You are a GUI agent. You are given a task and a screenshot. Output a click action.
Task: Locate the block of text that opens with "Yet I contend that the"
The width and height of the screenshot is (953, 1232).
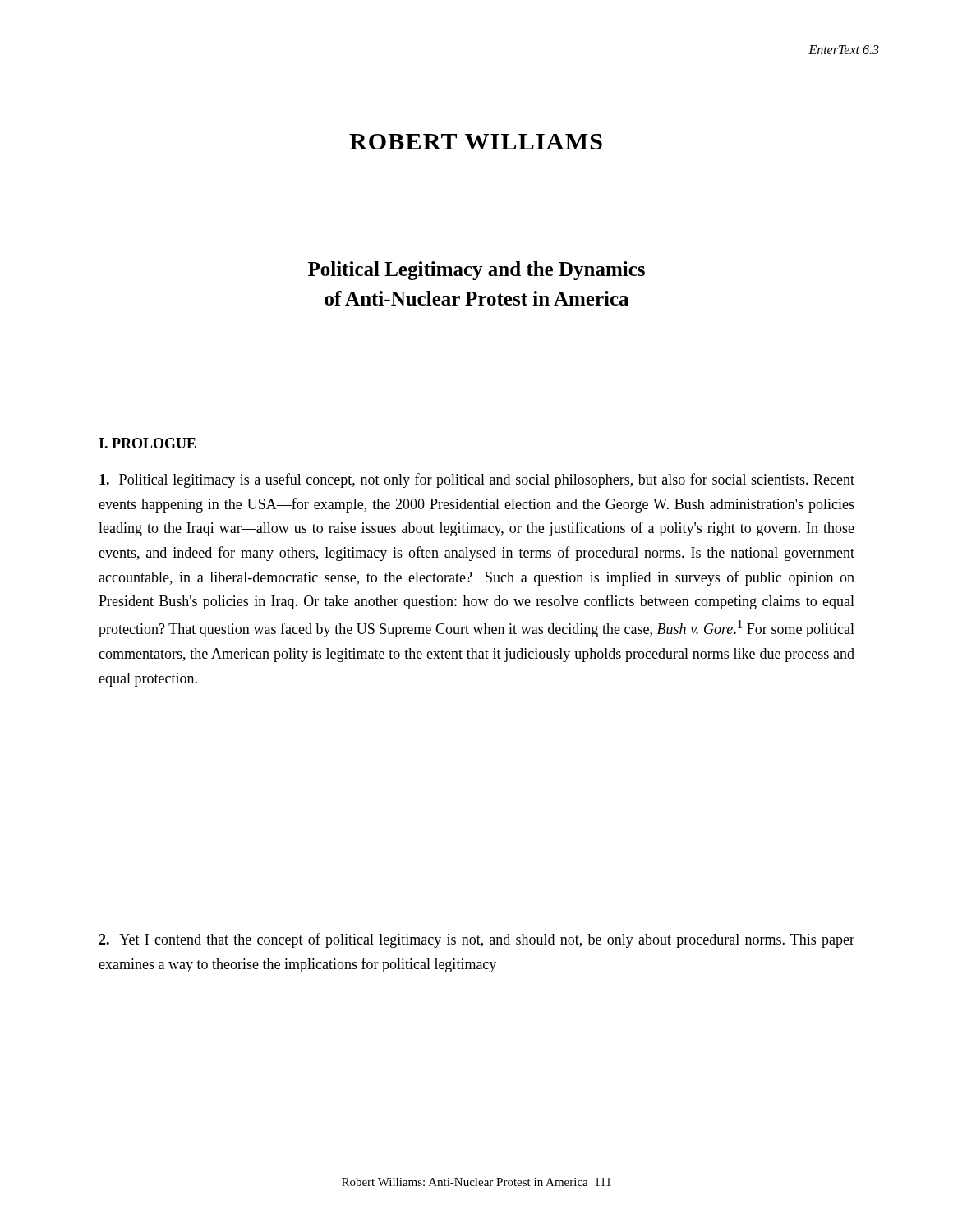tap(476, 952)
